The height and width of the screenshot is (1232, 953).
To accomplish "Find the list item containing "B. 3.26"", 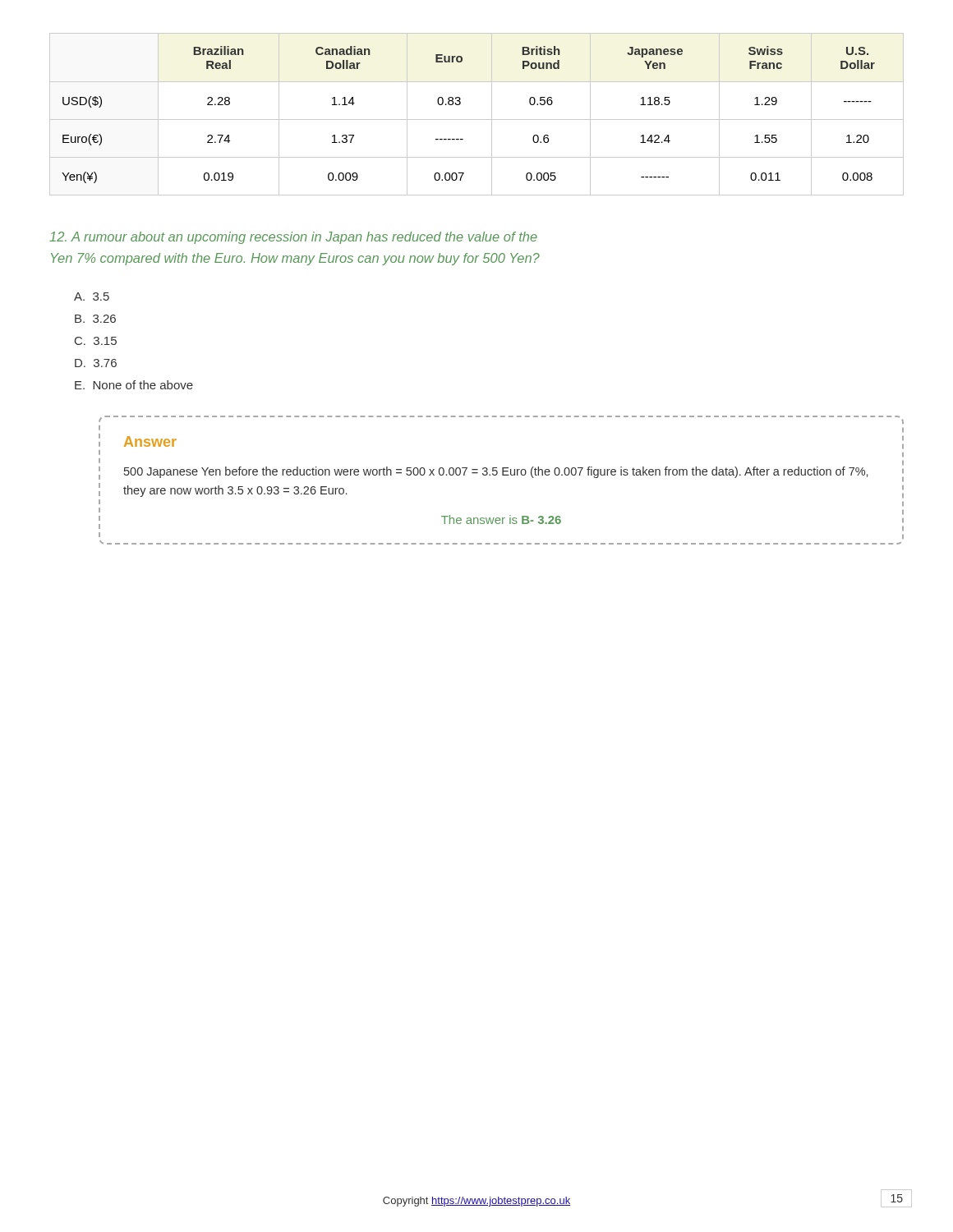I will point(95,318).
